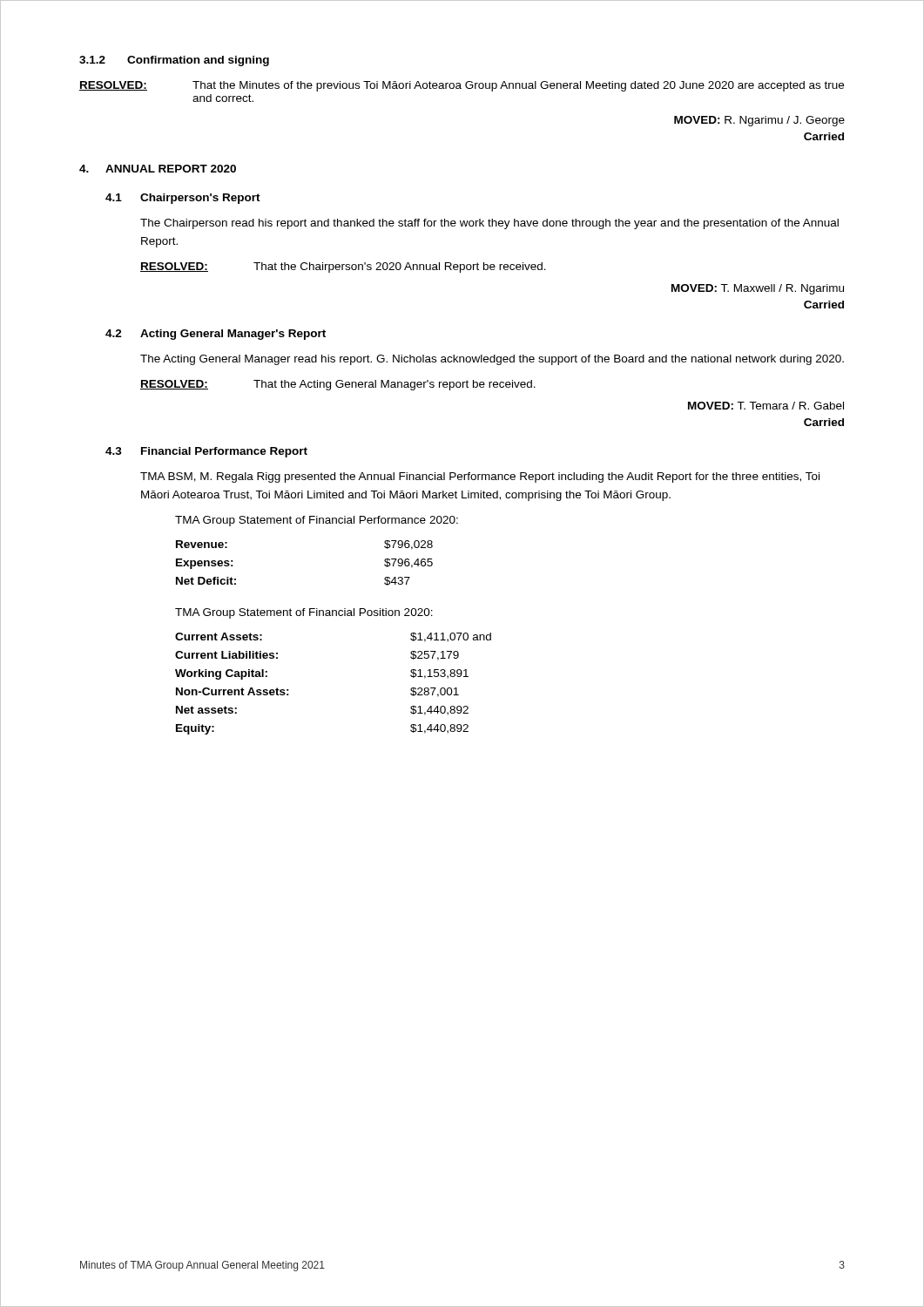Image resolution: width=924 pixels, height=1307 pixels.
Task: Point to "MOVED: T. Temara / R. Gabel Carried"
Action: pyautogui.click(x=766, y=406)
